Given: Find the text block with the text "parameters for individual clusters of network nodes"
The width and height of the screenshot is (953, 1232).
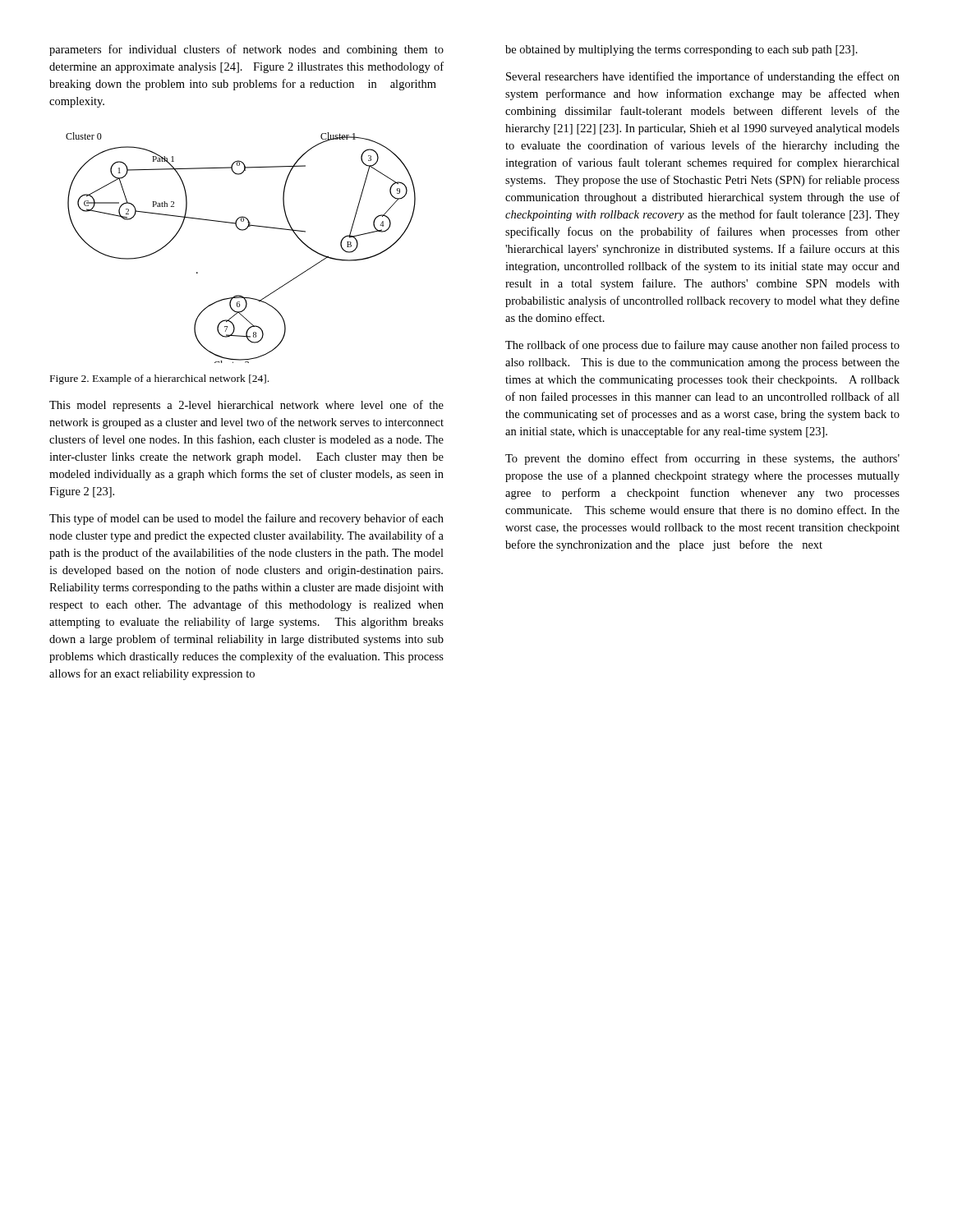Looking at the screenshot, I should click(x=246, y=75).
